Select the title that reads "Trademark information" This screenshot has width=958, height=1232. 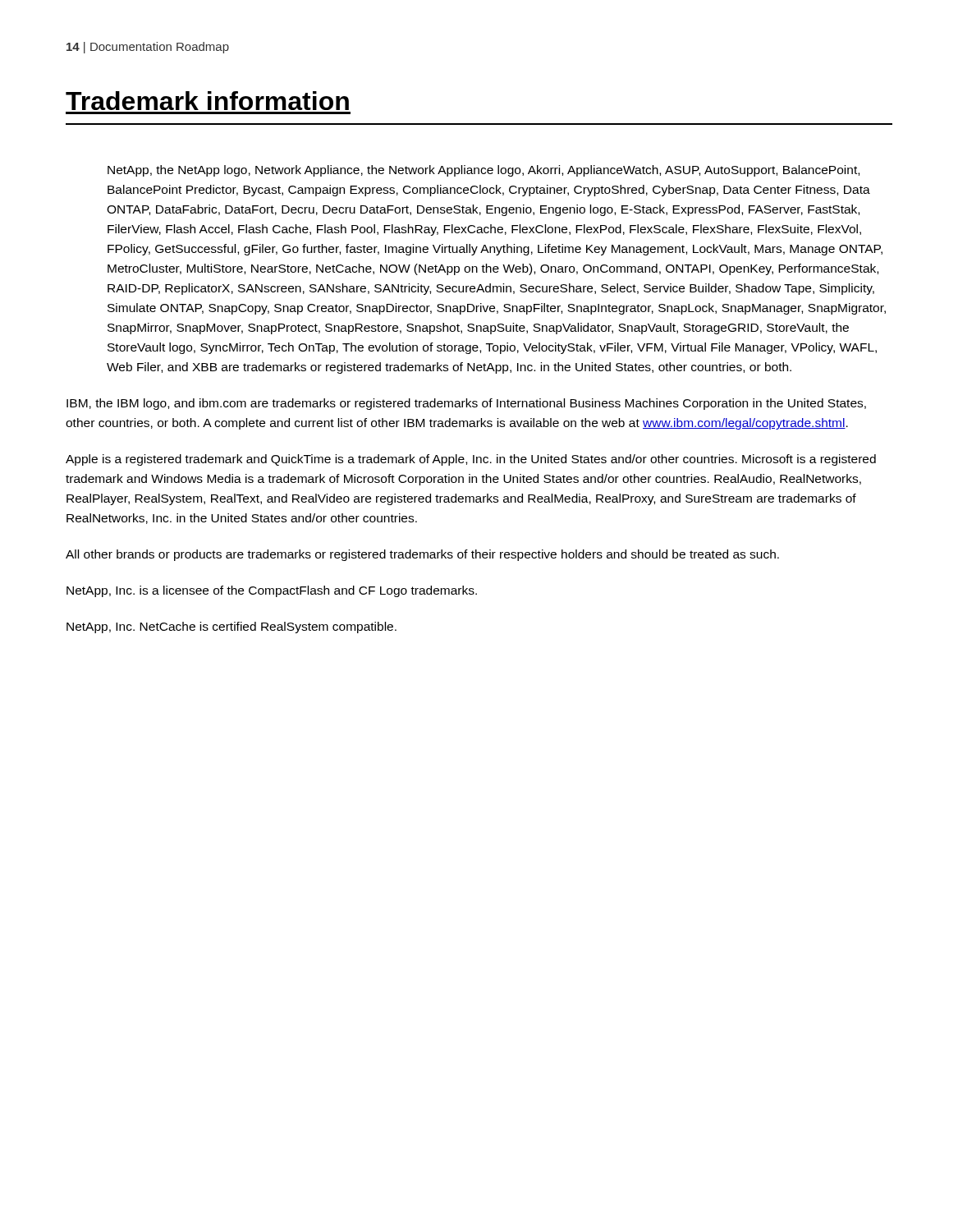pos(207,101)
